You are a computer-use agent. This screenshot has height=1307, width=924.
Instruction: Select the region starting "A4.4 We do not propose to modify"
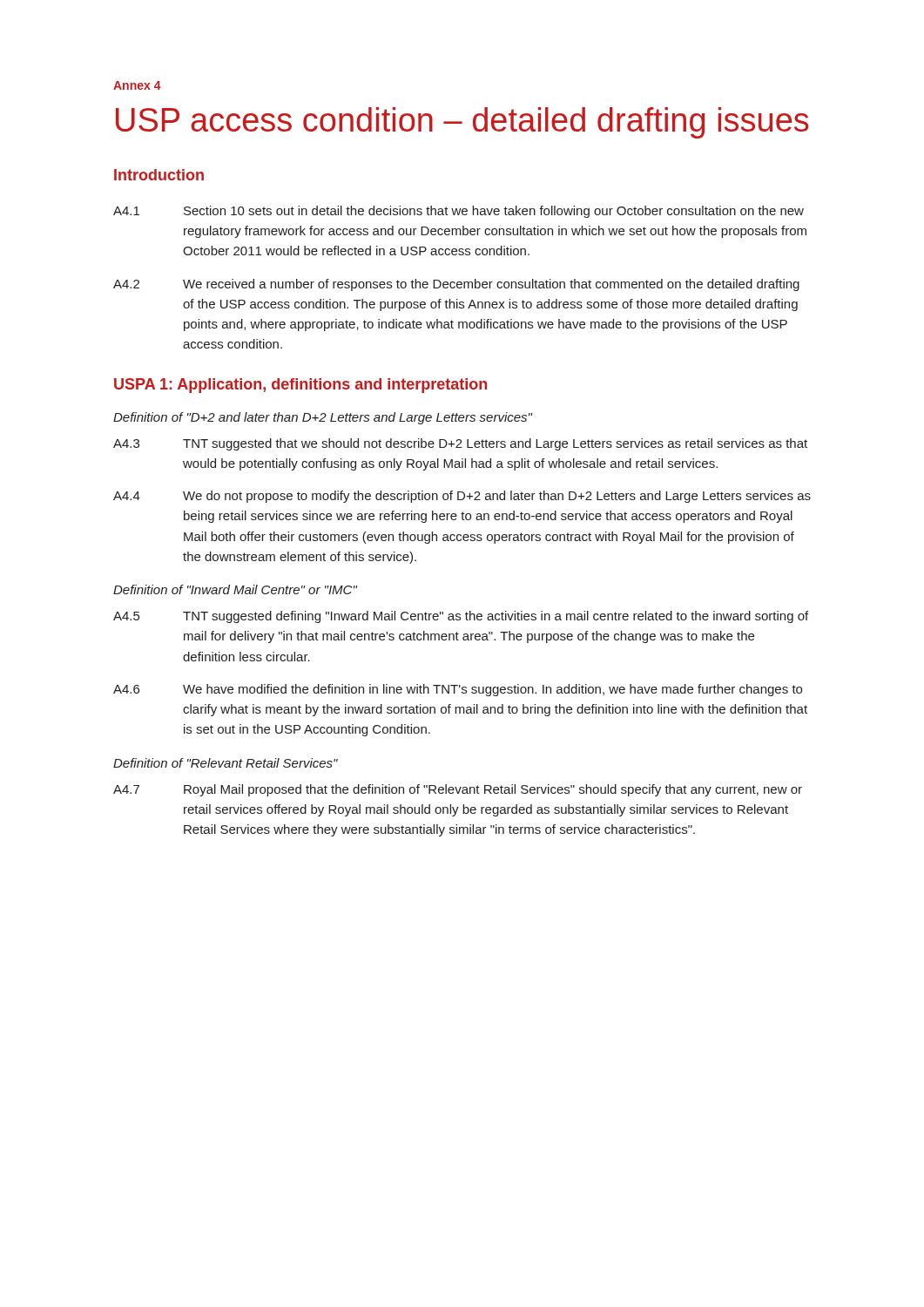(x=462, y=526)
